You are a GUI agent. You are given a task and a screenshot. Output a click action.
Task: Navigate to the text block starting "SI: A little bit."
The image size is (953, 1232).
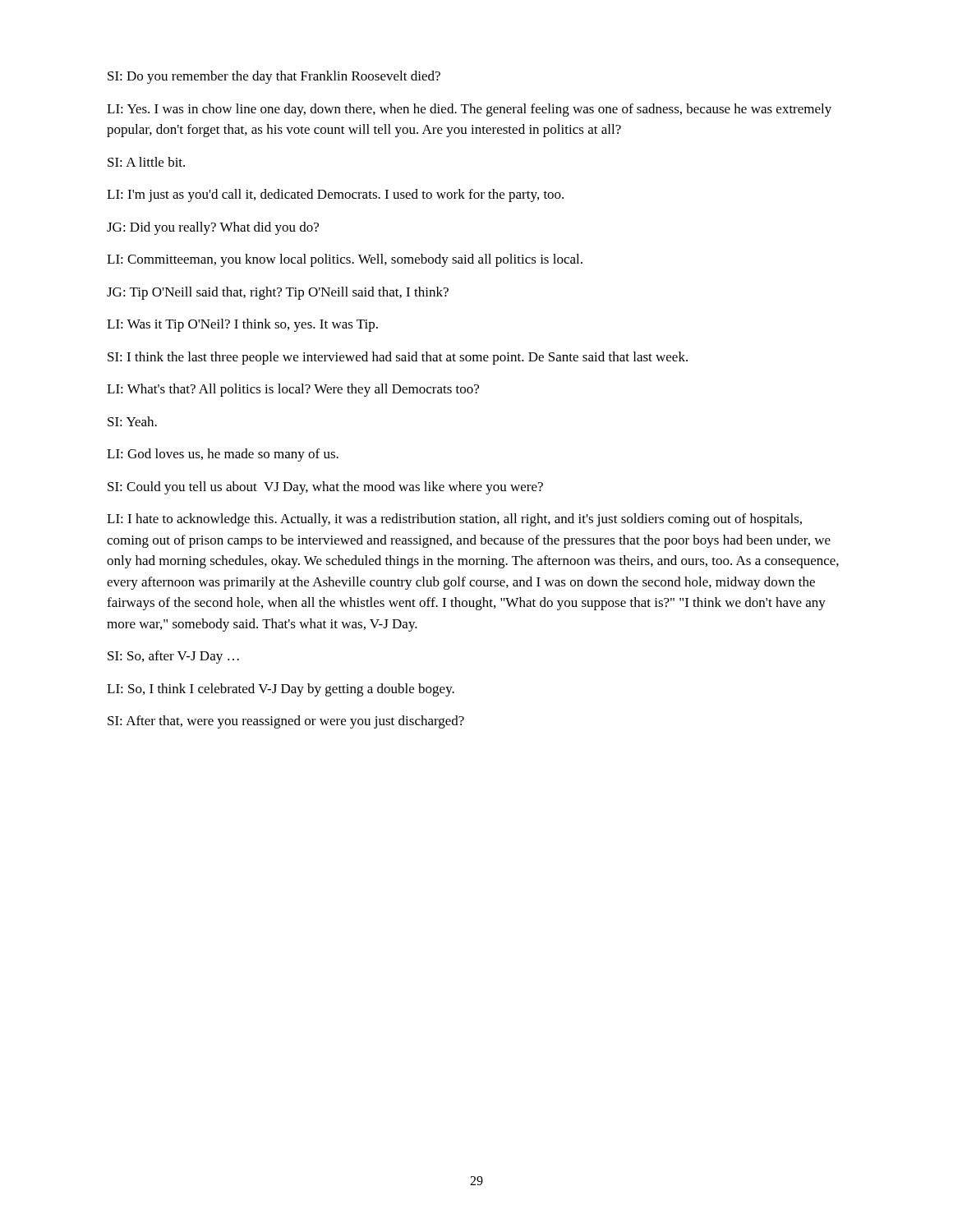click(x=146, y=162)
